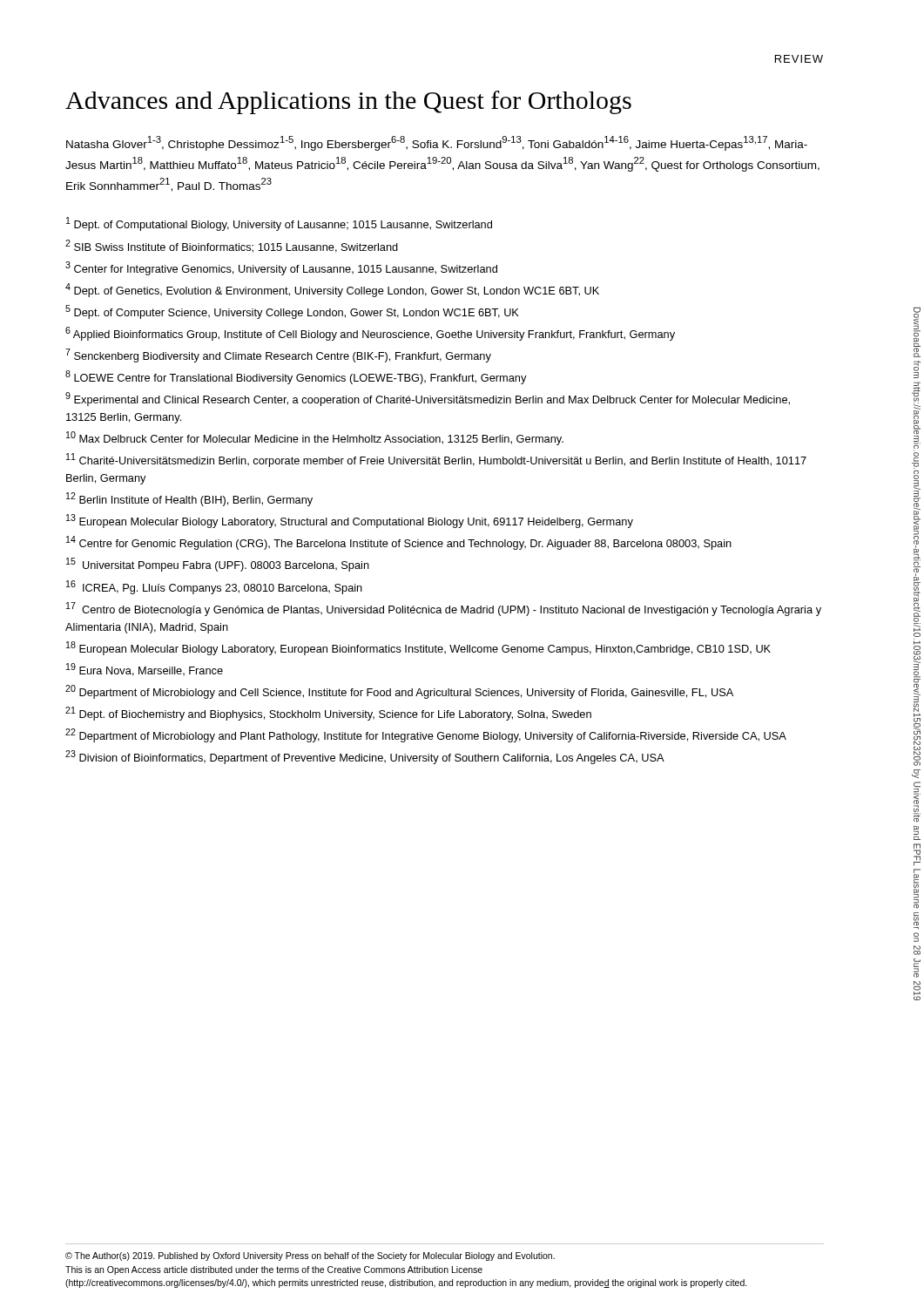Locate the text block that reads "17 Centro de Biotecnología"
This screenshot has height=1307, width=924.
pyautogui.click(x=443, y=617)
